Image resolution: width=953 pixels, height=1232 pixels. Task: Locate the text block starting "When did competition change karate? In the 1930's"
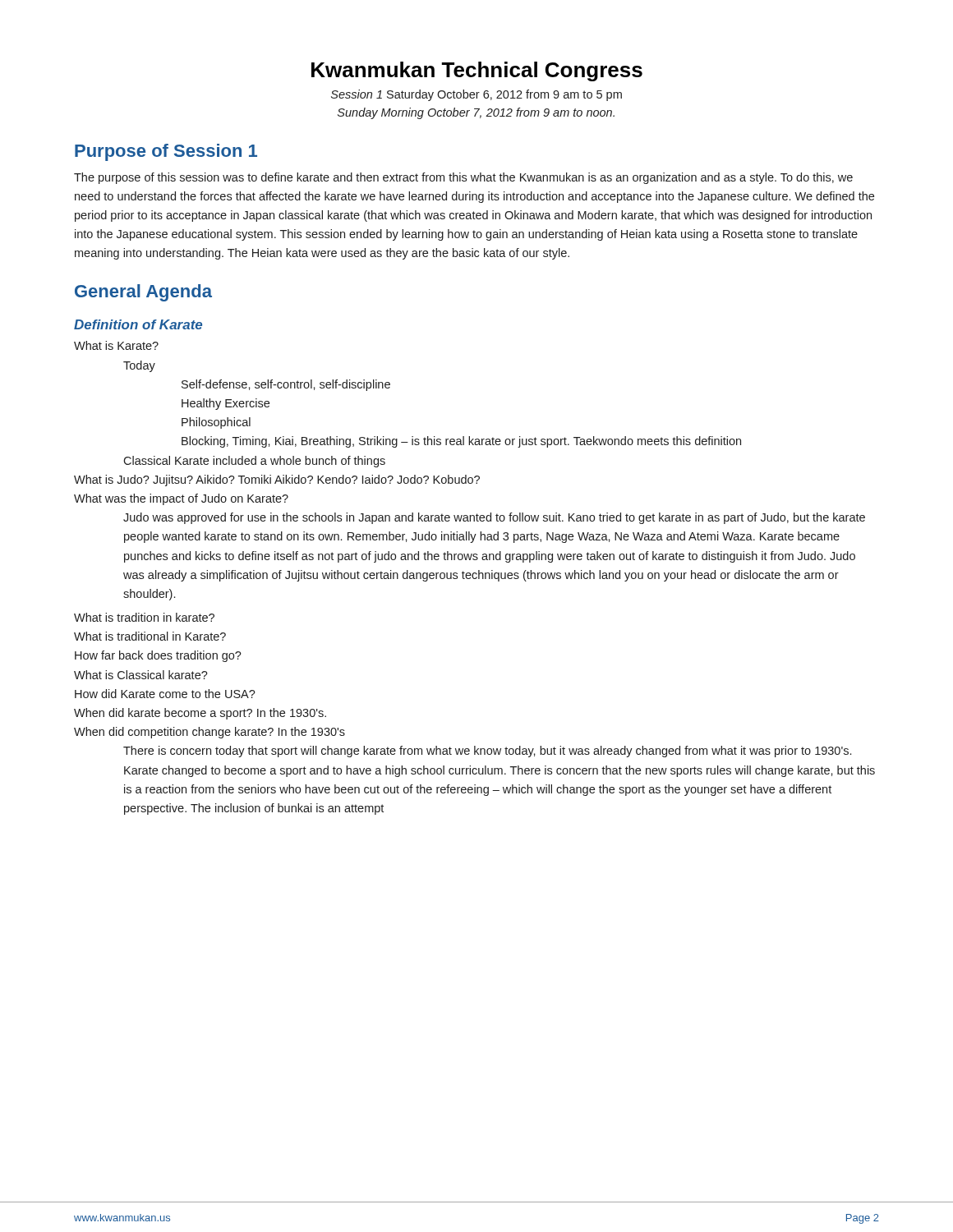(x=209, y=733)
